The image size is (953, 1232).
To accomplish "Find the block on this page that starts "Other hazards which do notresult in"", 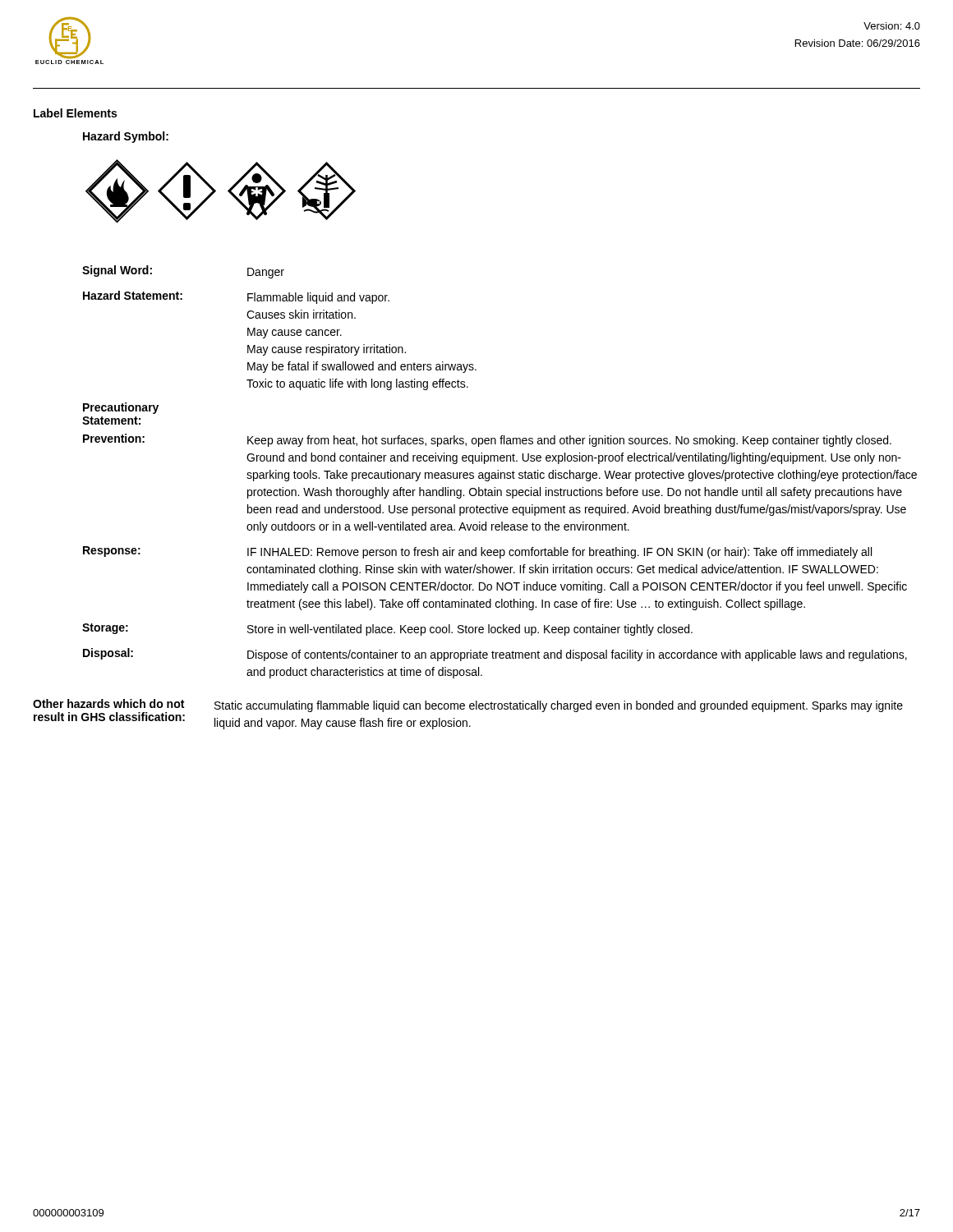I will point(476,715).
